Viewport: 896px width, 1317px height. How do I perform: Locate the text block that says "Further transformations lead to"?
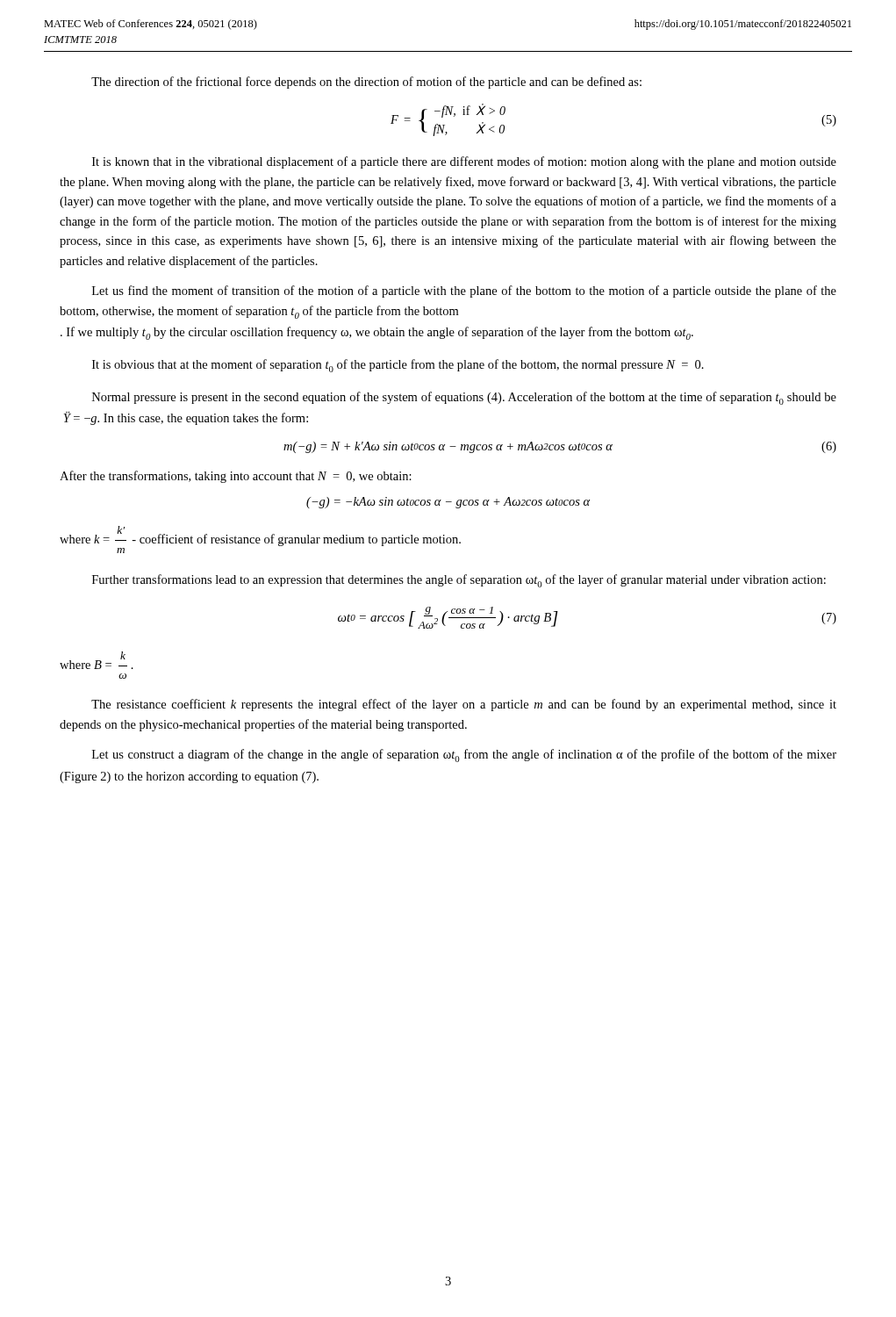click(x=448, y=580)
